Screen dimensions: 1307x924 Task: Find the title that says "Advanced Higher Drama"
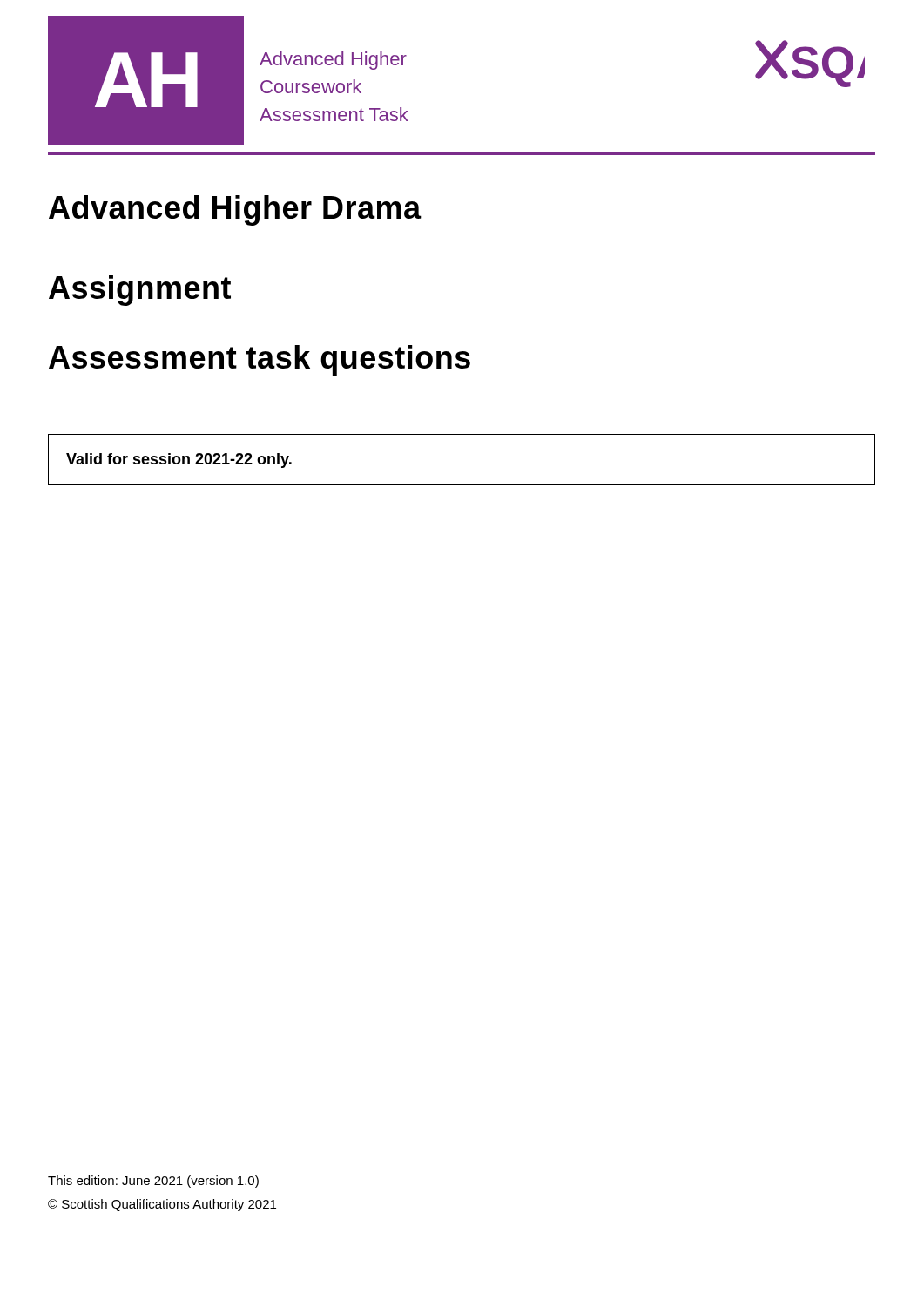pyautogui.click(x=235, y=208)
